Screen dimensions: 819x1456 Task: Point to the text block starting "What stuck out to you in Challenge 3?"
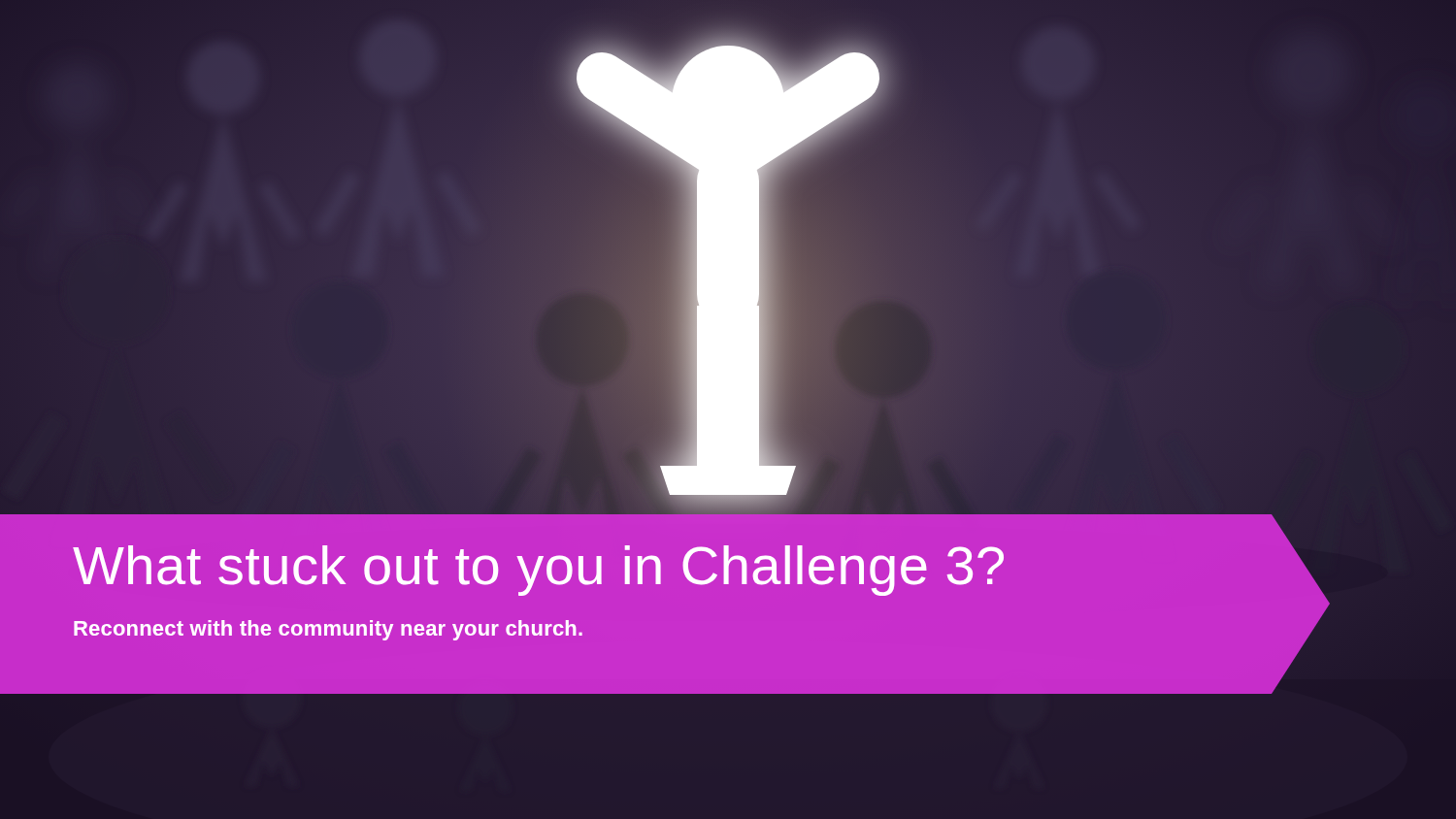click(x=540, y=566)
